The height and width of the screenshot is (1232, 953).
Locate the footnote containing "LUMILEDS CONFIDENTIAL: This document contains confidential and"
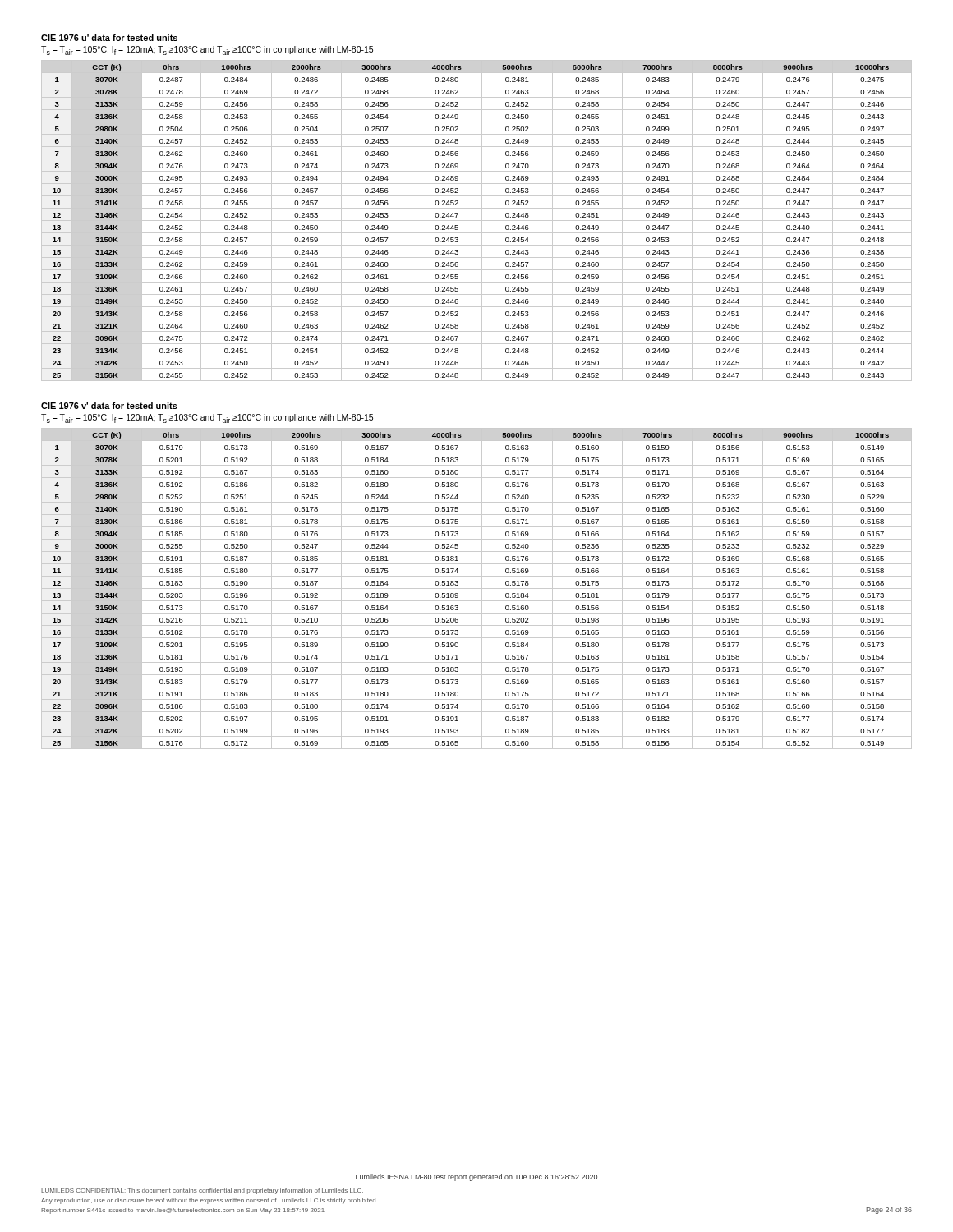(x=202, y=1191)
